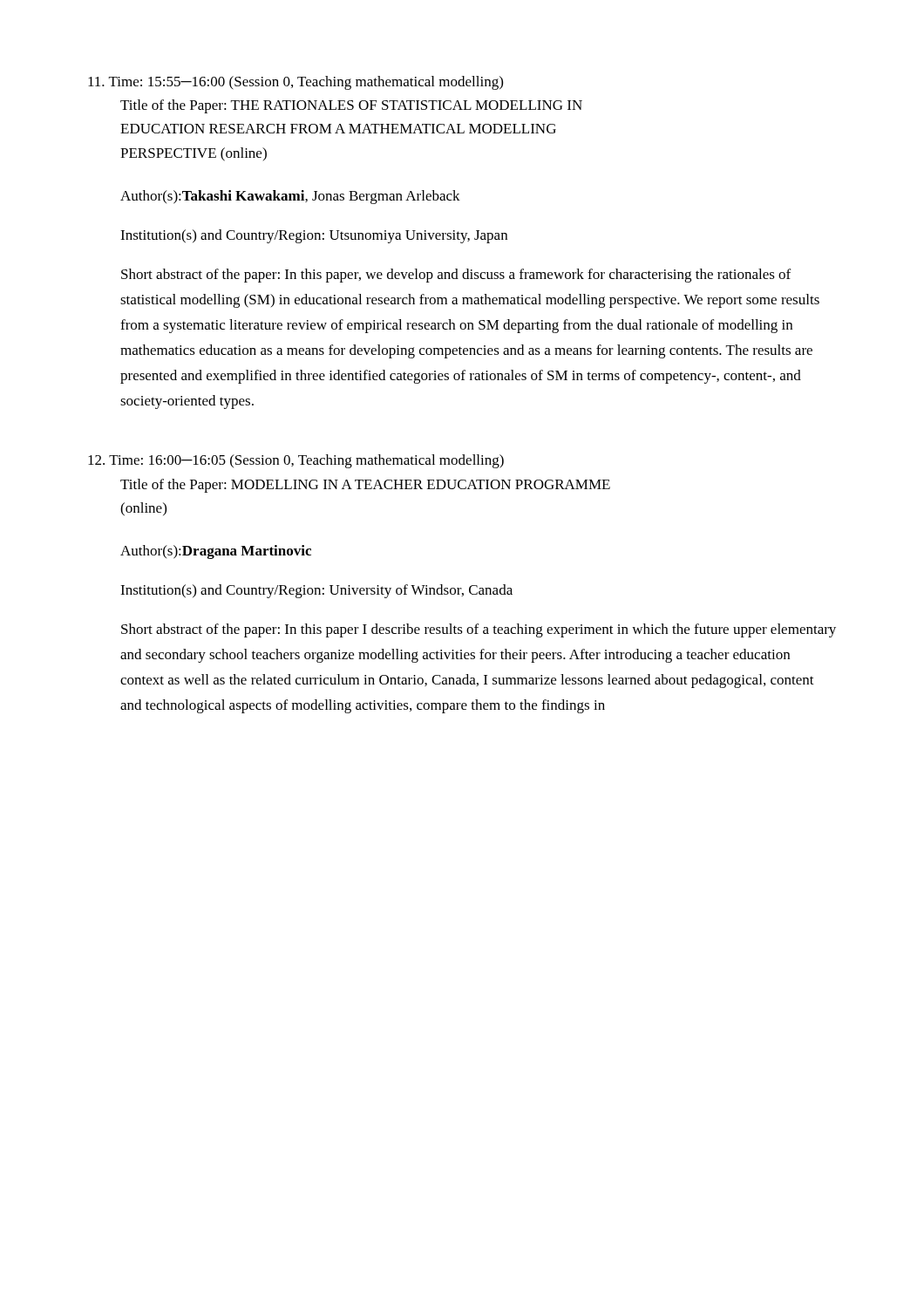Find the block on this page that starts "11. Time: 15:55─16:00"
924x1308 pixels.
point(335,117)
